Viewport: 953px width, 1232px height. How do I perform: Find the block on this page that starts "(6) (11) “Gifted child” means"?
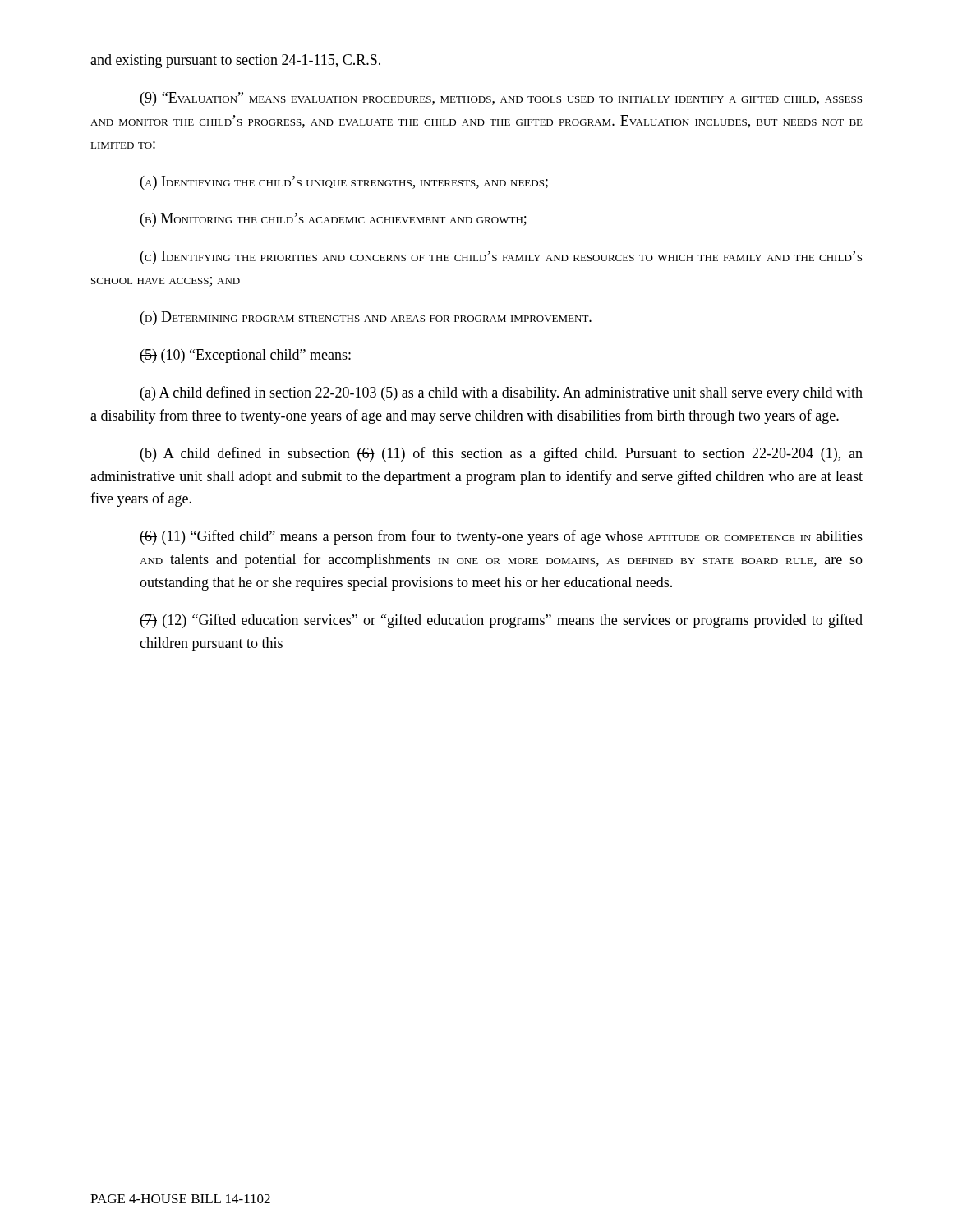pos(501,560)
